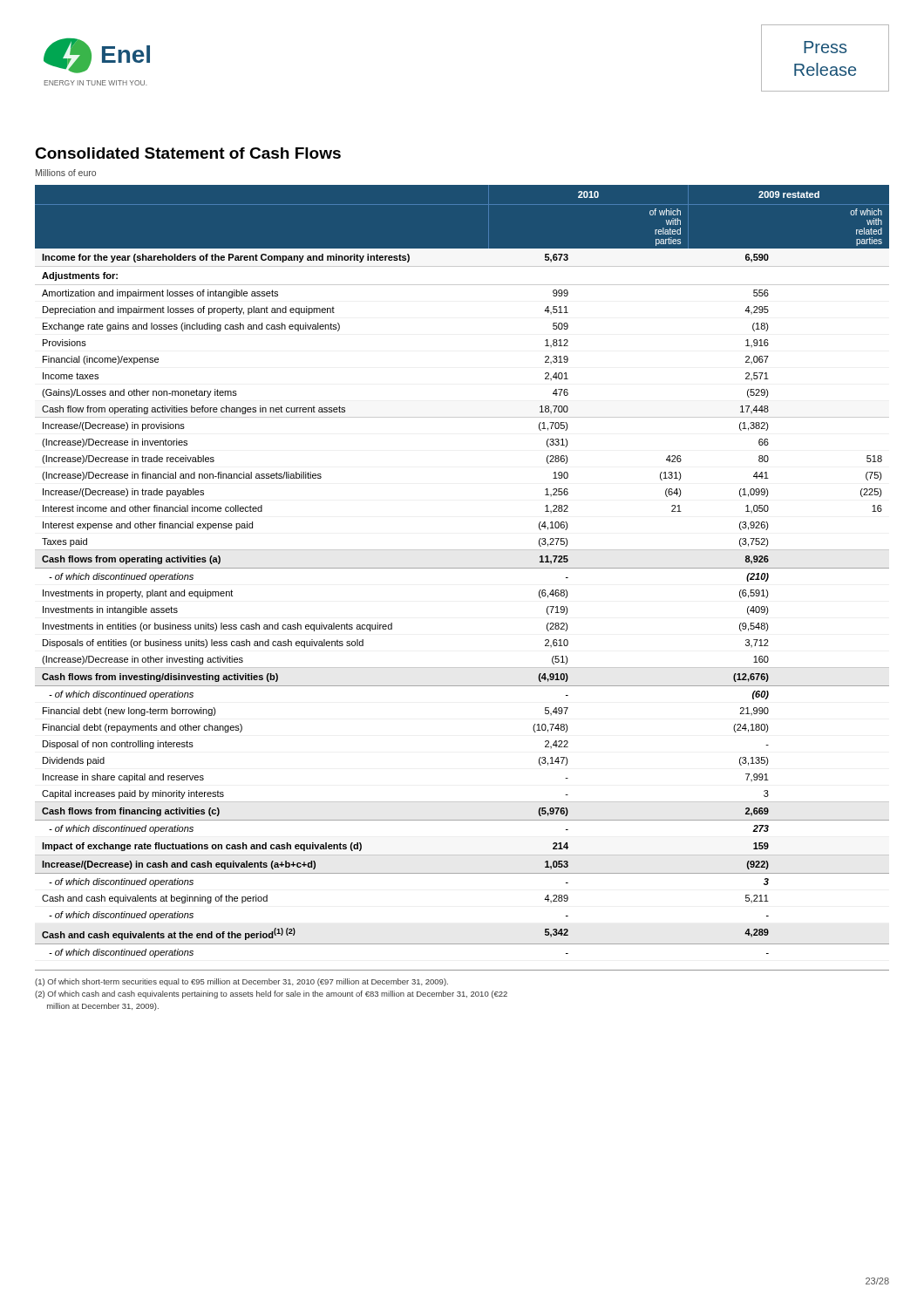Viewport: 924px width, 1308px height.
Task: Find the block starting "Millions of euro"
Action: 66,173
